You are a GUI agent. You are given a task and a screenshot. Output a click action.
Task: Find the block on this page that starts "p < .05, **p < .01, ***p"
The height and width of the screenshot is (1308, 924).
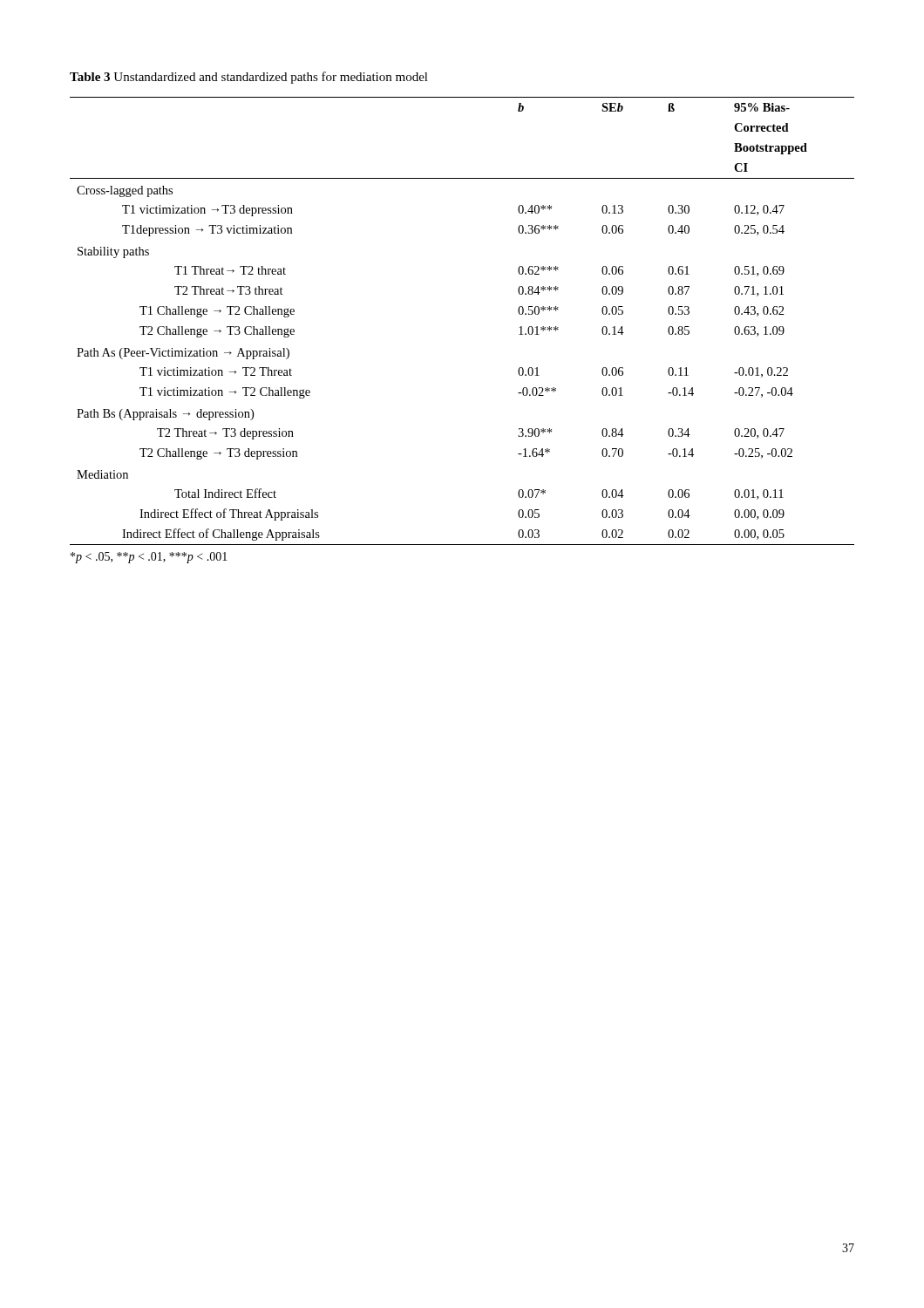(149, 557)
